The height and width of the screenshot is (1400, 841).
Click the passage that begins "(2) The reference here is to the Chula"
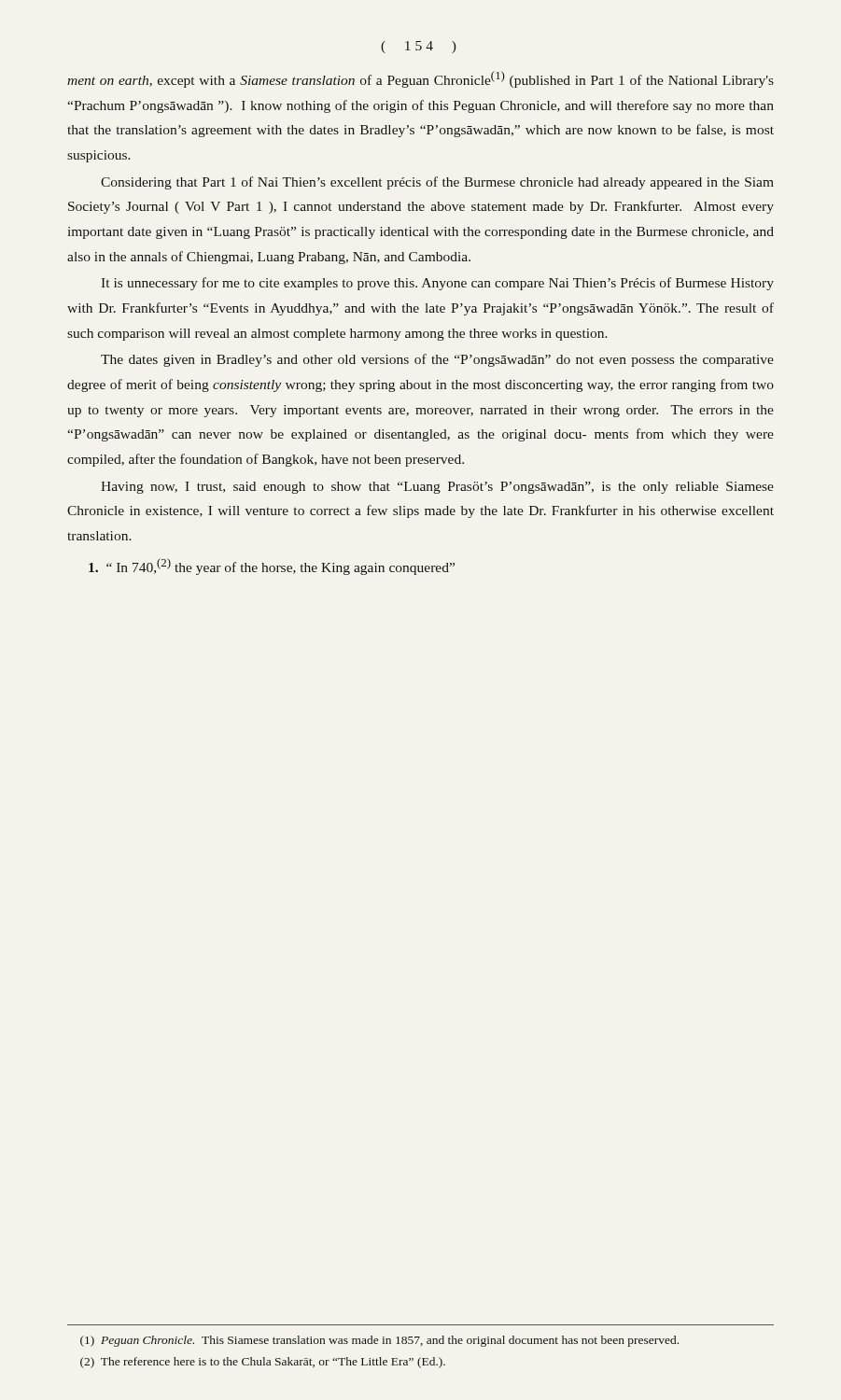tap(257, 1361)
